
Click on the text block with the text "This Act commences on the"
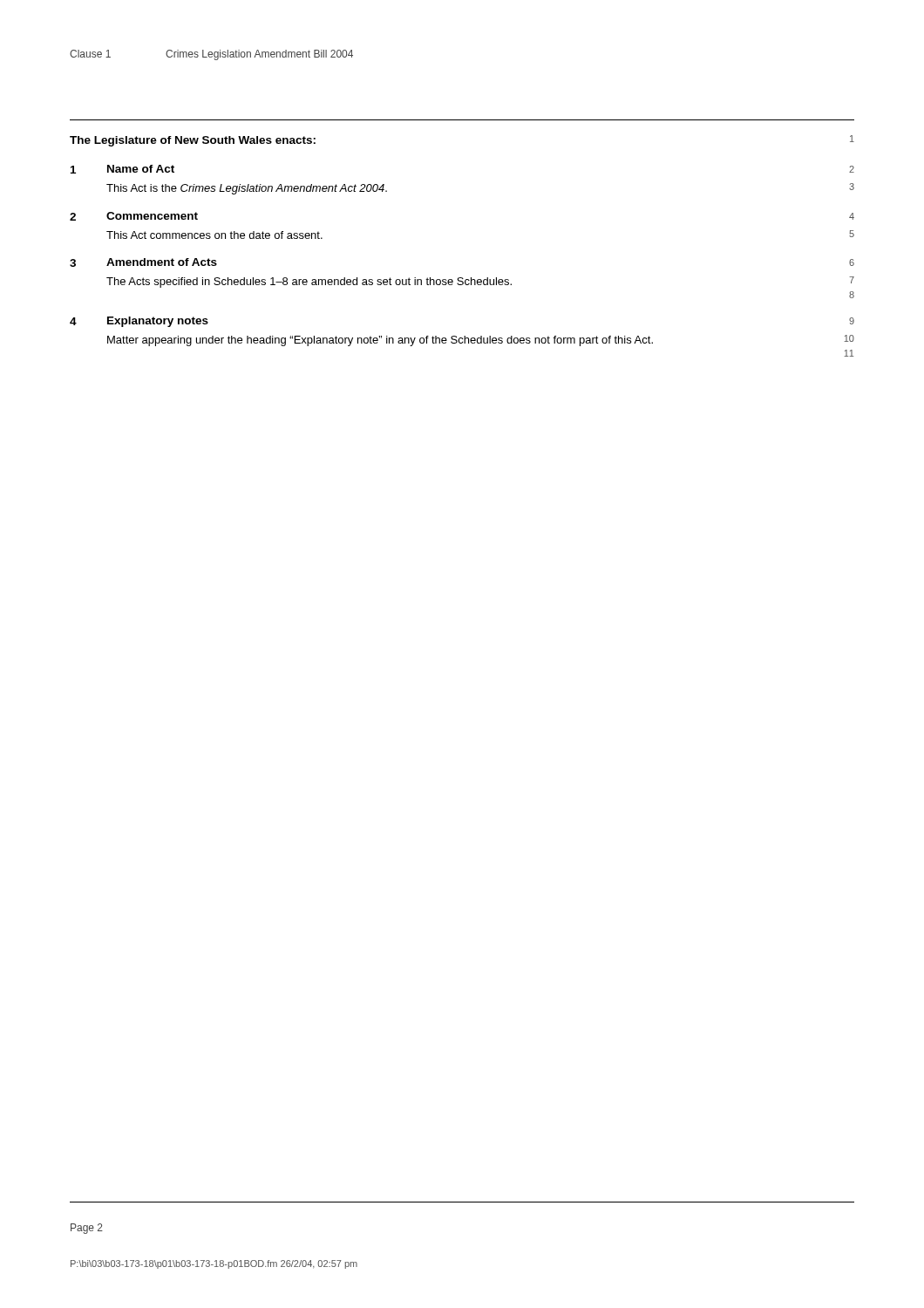217,233
